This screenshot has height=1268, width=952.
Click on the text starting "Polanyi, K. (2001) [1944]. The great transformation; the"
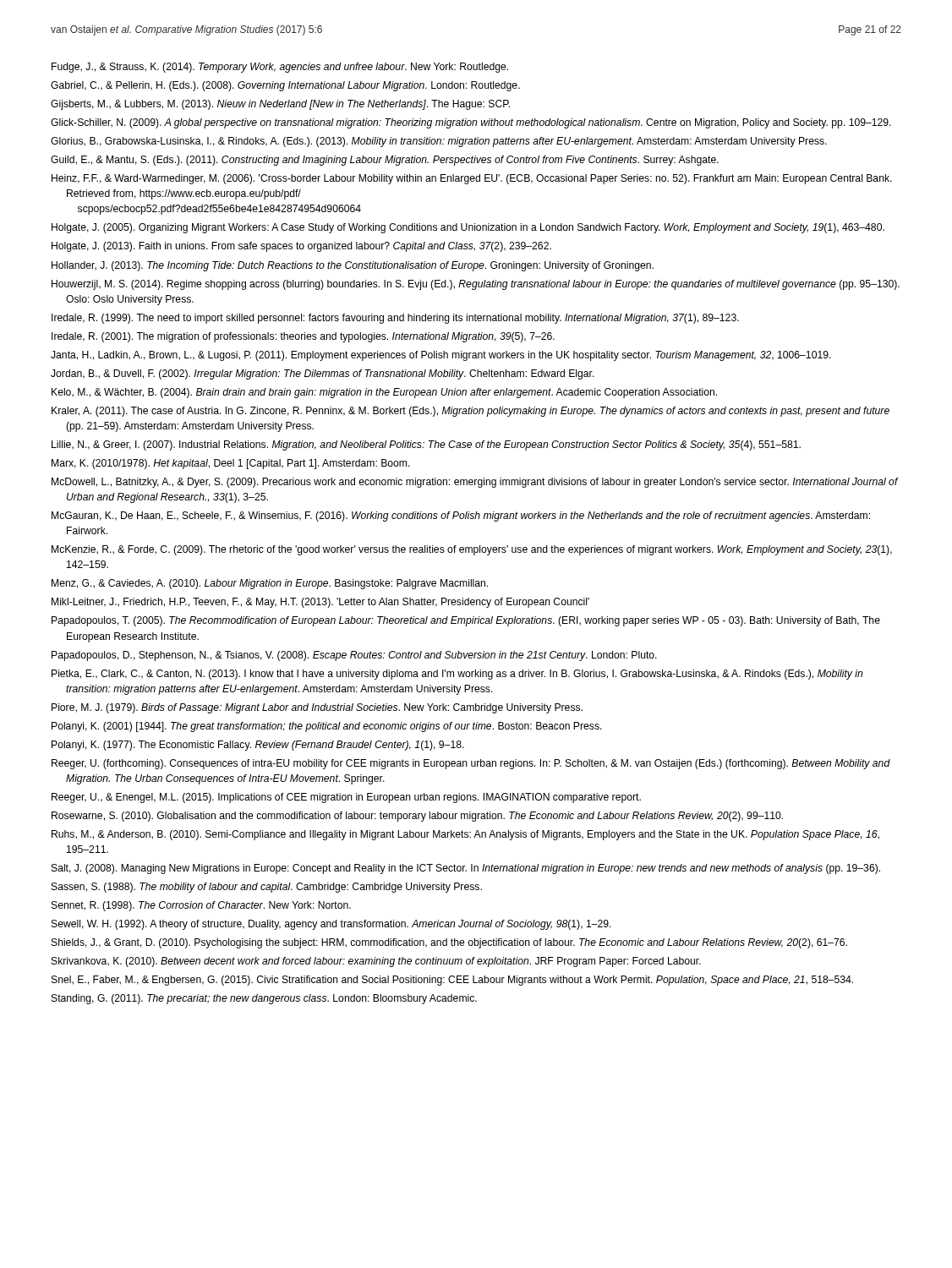(327, 726)
